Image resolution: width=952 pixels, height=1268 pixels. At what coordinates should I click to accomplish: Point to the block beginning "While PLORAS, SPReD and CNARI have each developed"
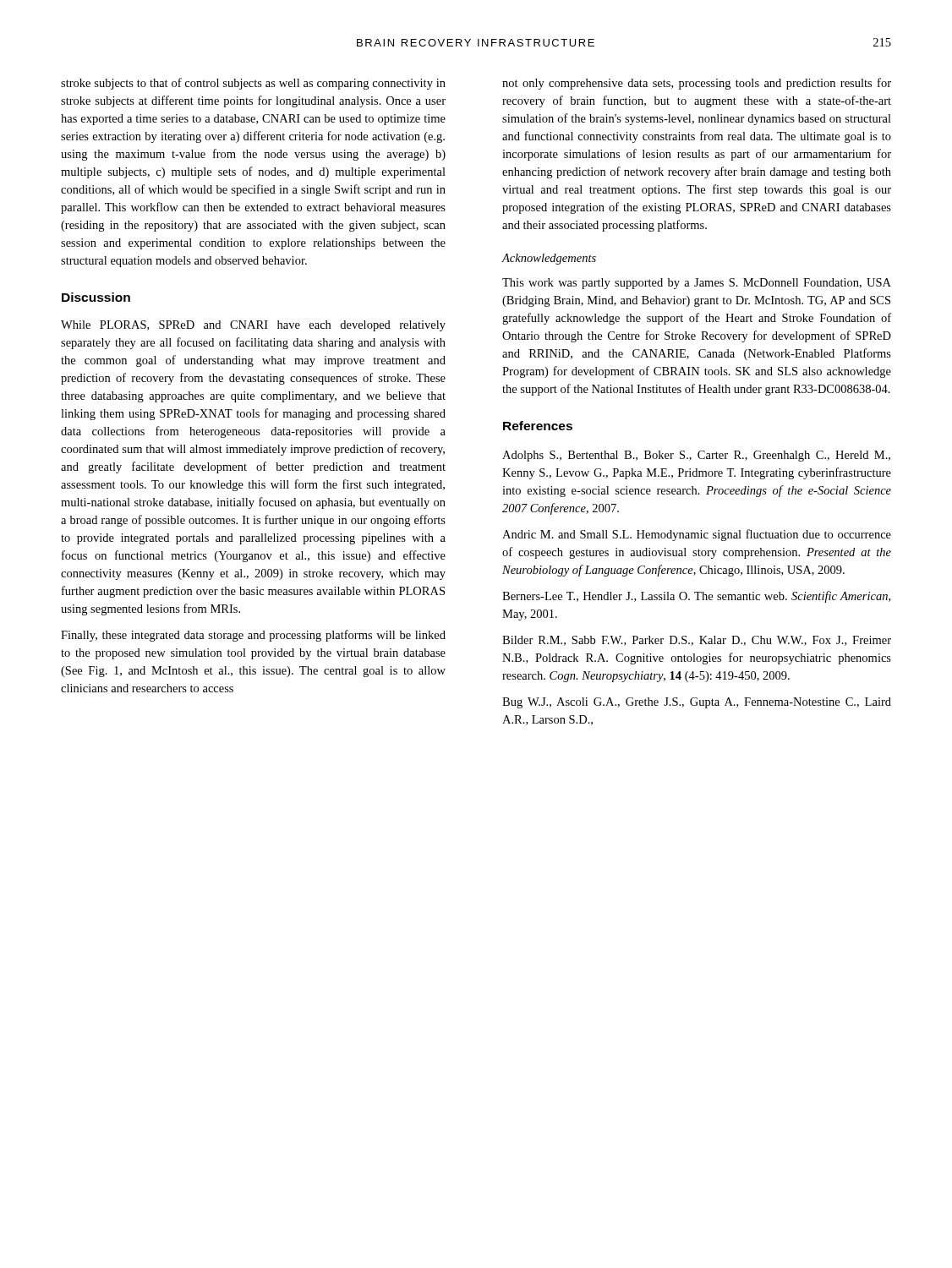[253, 507]
